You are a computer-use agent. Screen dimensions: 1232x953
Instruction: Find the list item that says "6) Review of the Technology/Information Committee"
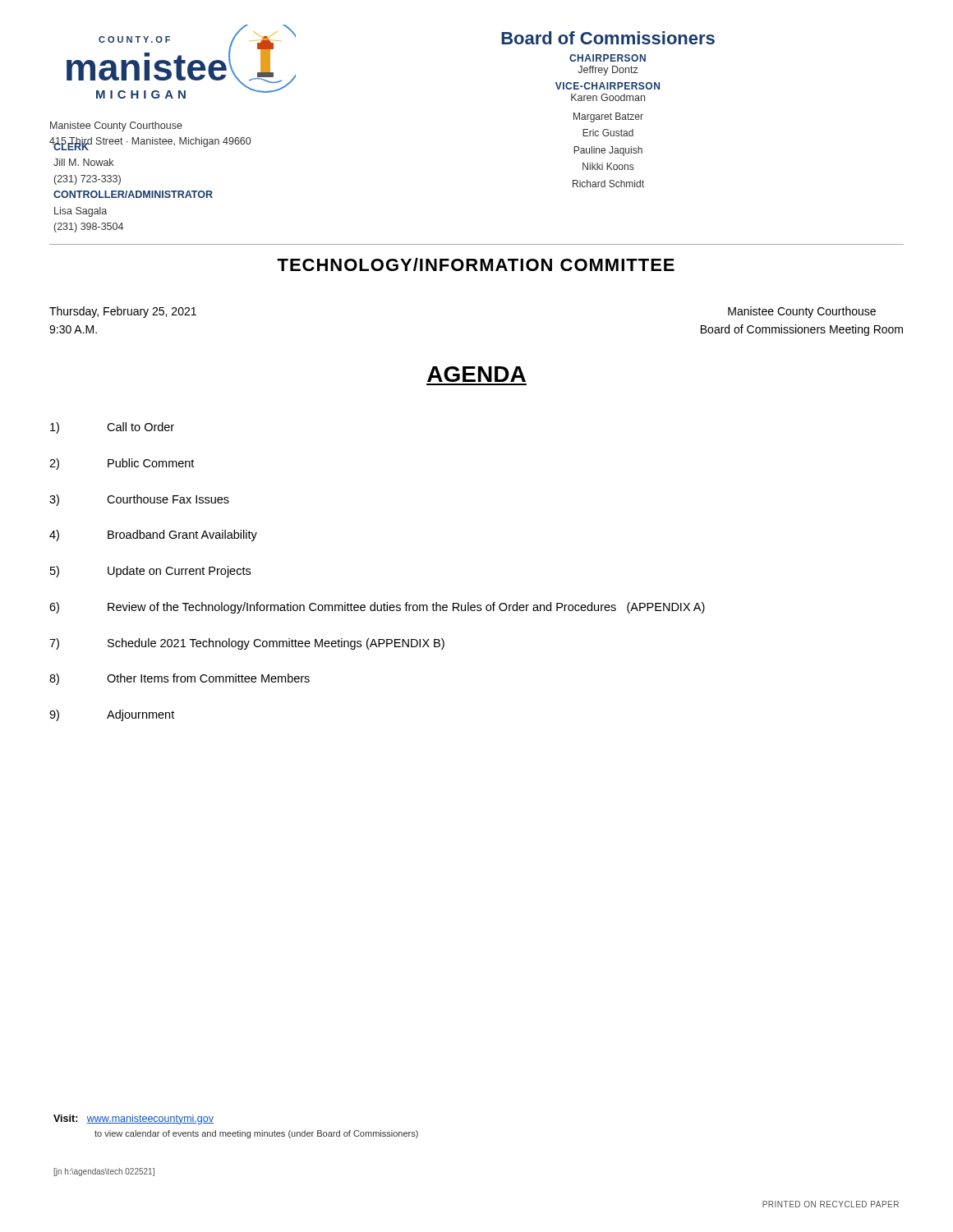[x=476, y=607]
